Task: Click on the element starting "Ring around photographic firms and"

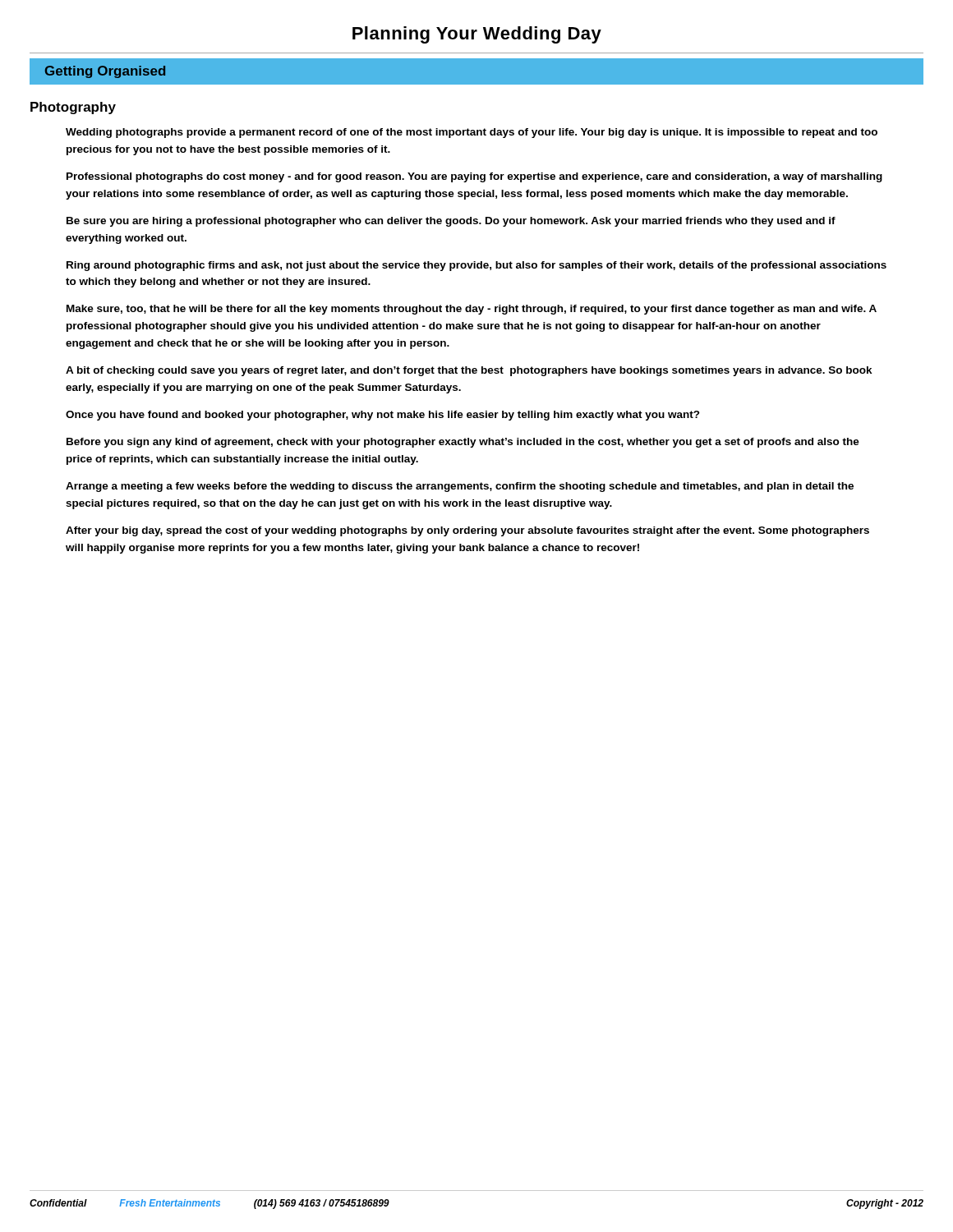Action: click(476, 273)
